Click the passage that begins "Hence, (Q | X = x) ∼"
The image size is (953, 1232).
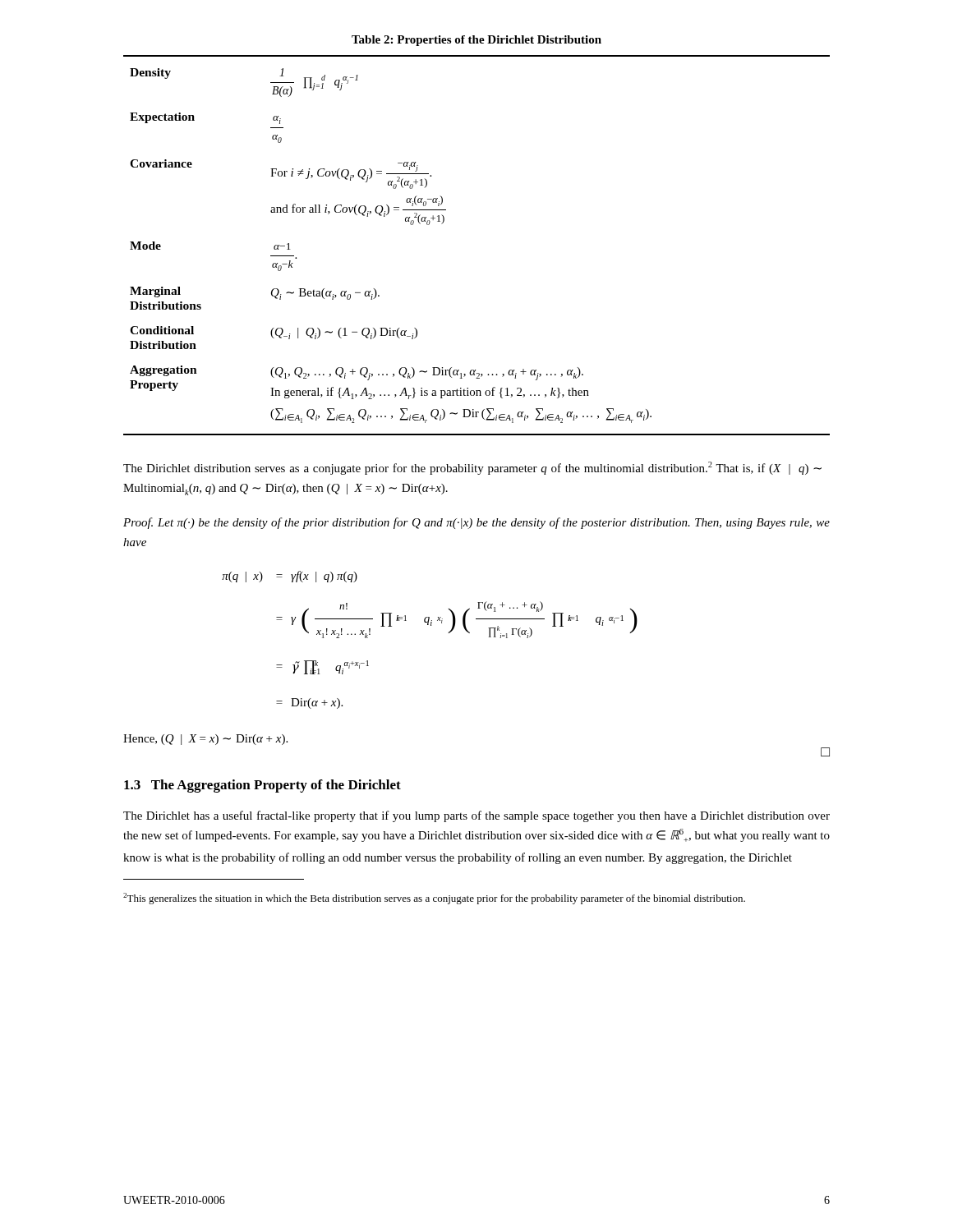pos(205,740)
